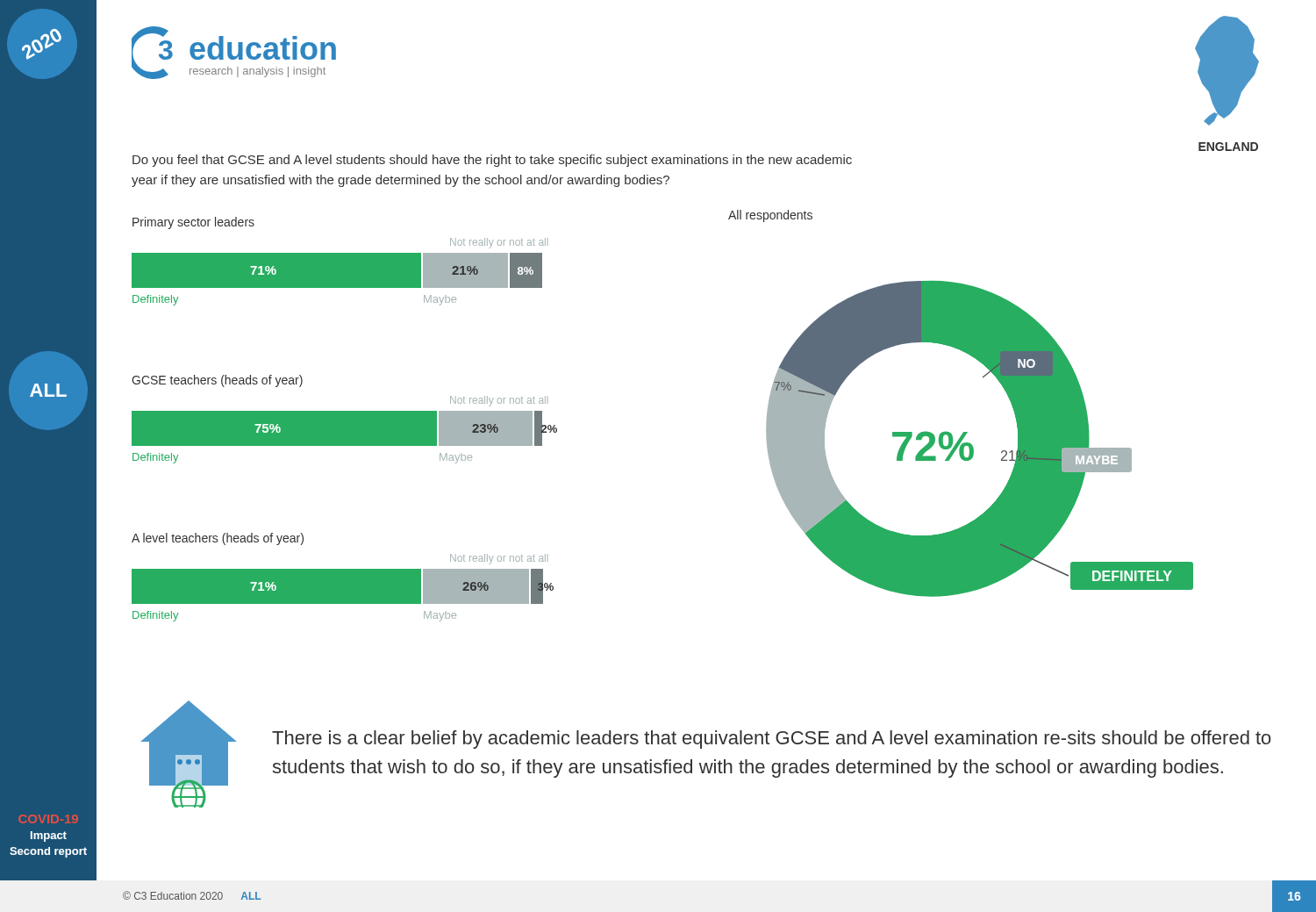Click on the logo

click(x=263, y=54)
